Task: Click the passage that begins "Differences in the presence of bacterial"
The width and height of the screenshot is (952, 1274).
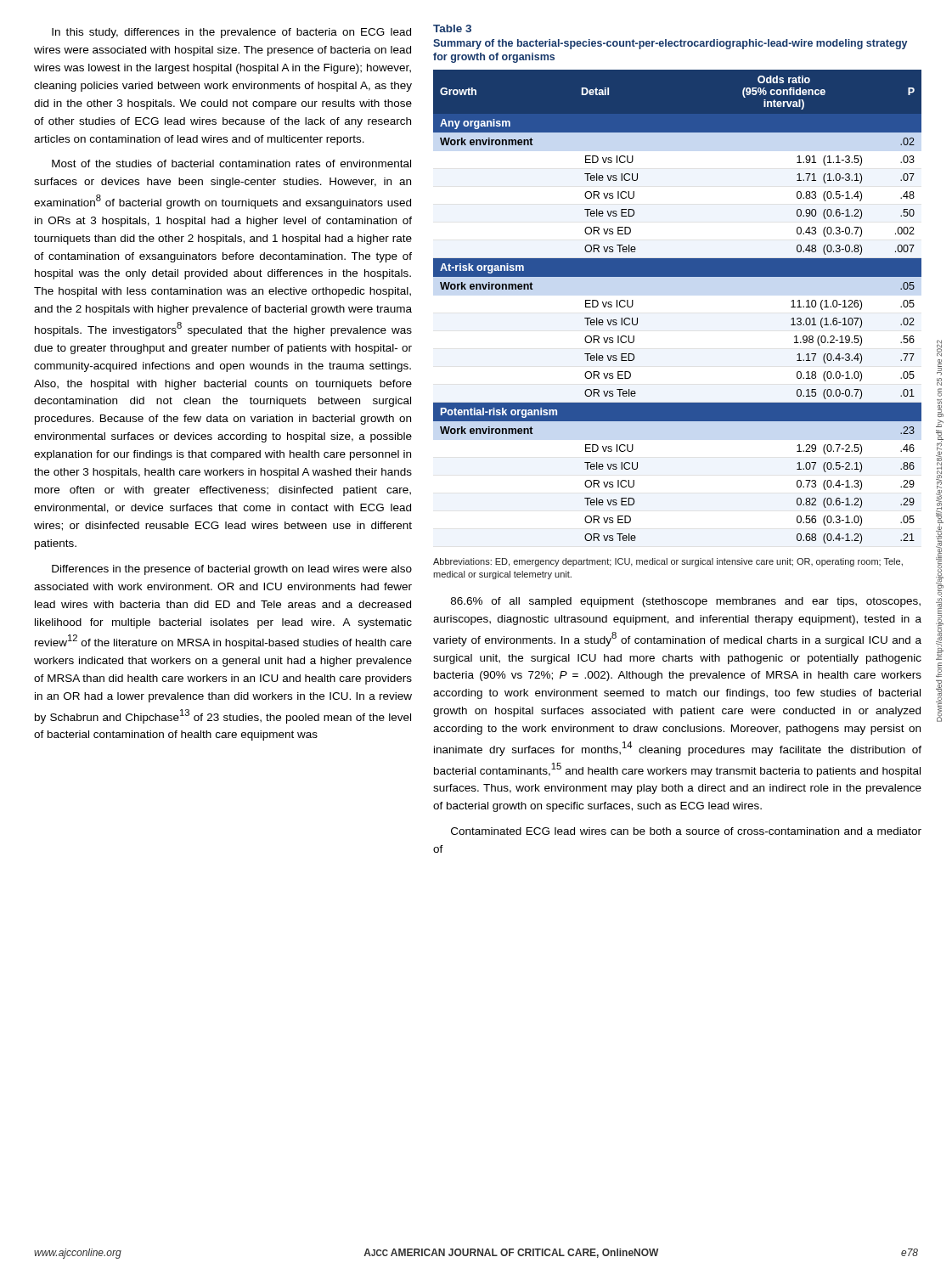Action: (x=223, y=652)
